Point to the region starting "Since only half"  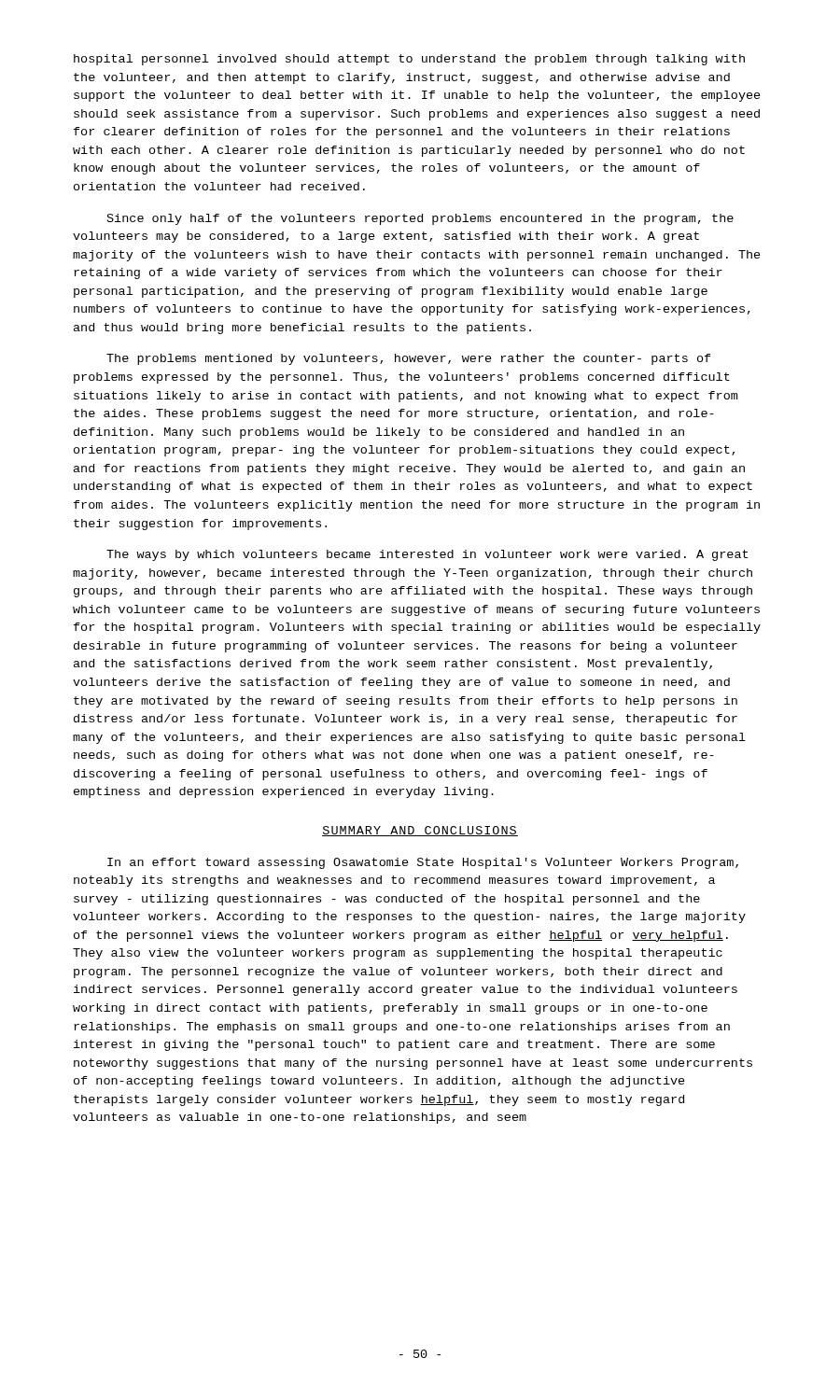click(x=417, y=273)
